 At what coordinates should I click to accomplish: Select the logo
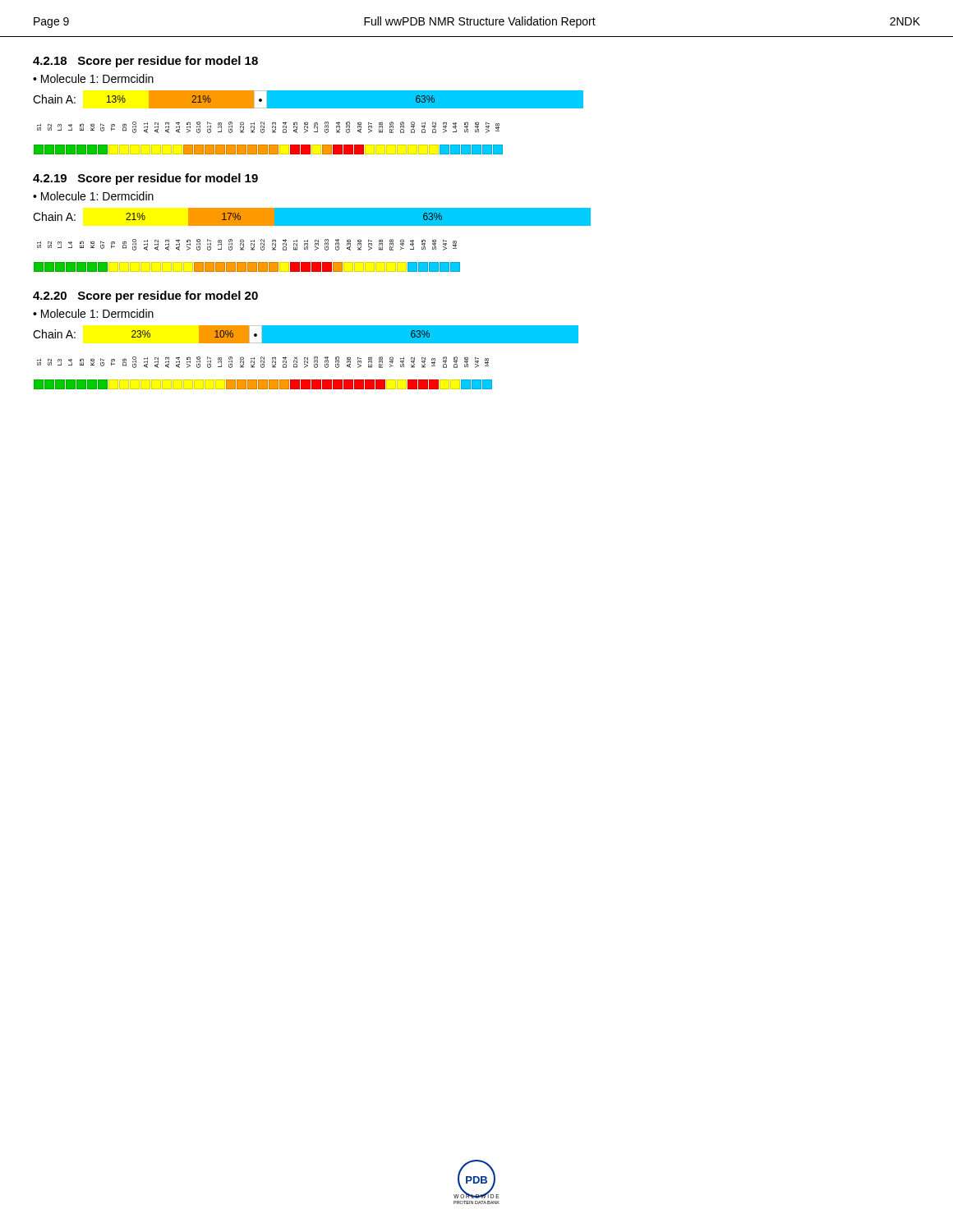(x=476, y=1181)
